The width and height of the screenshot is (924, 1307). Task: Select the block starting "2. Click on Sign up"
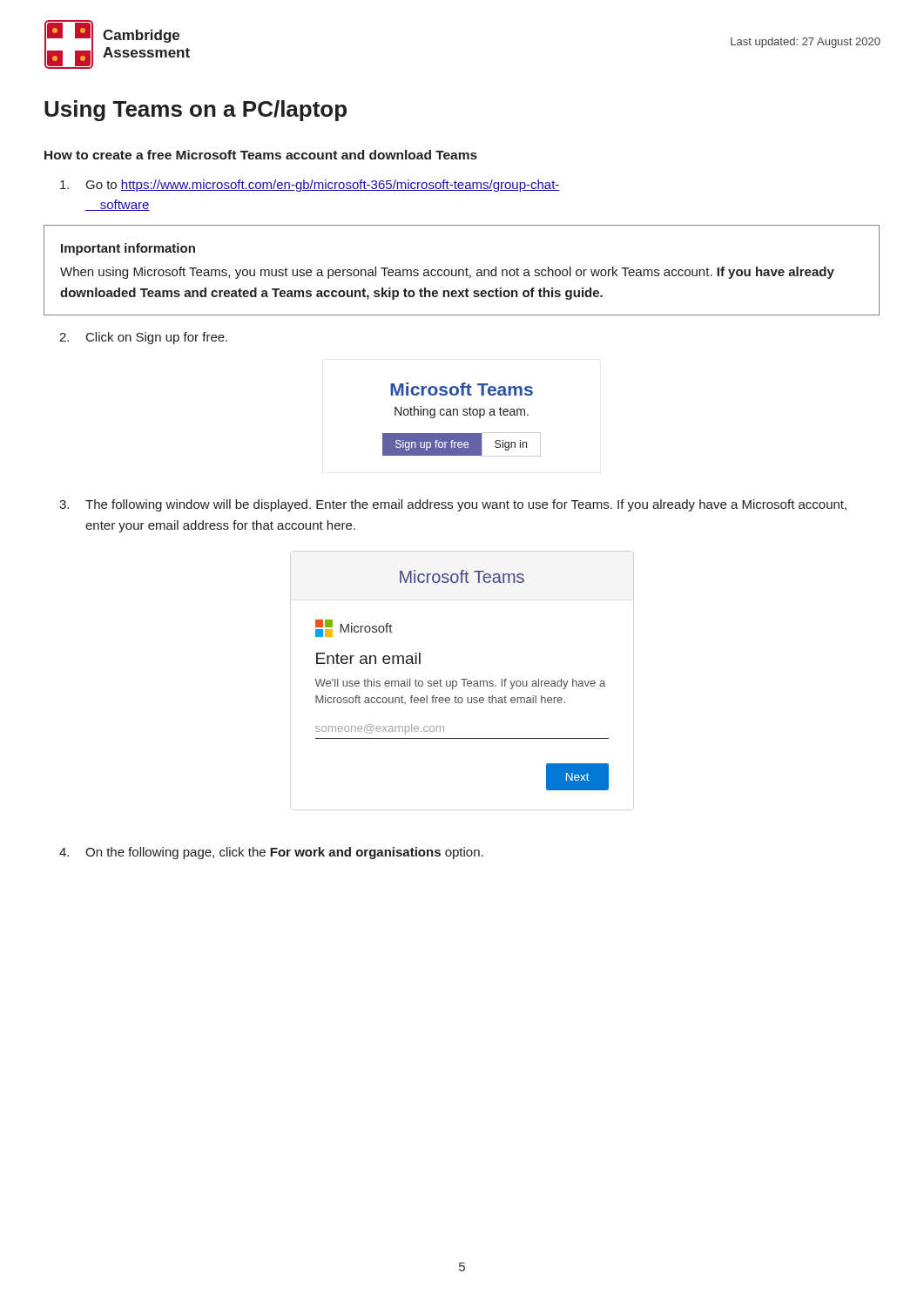tap(144, 337)
